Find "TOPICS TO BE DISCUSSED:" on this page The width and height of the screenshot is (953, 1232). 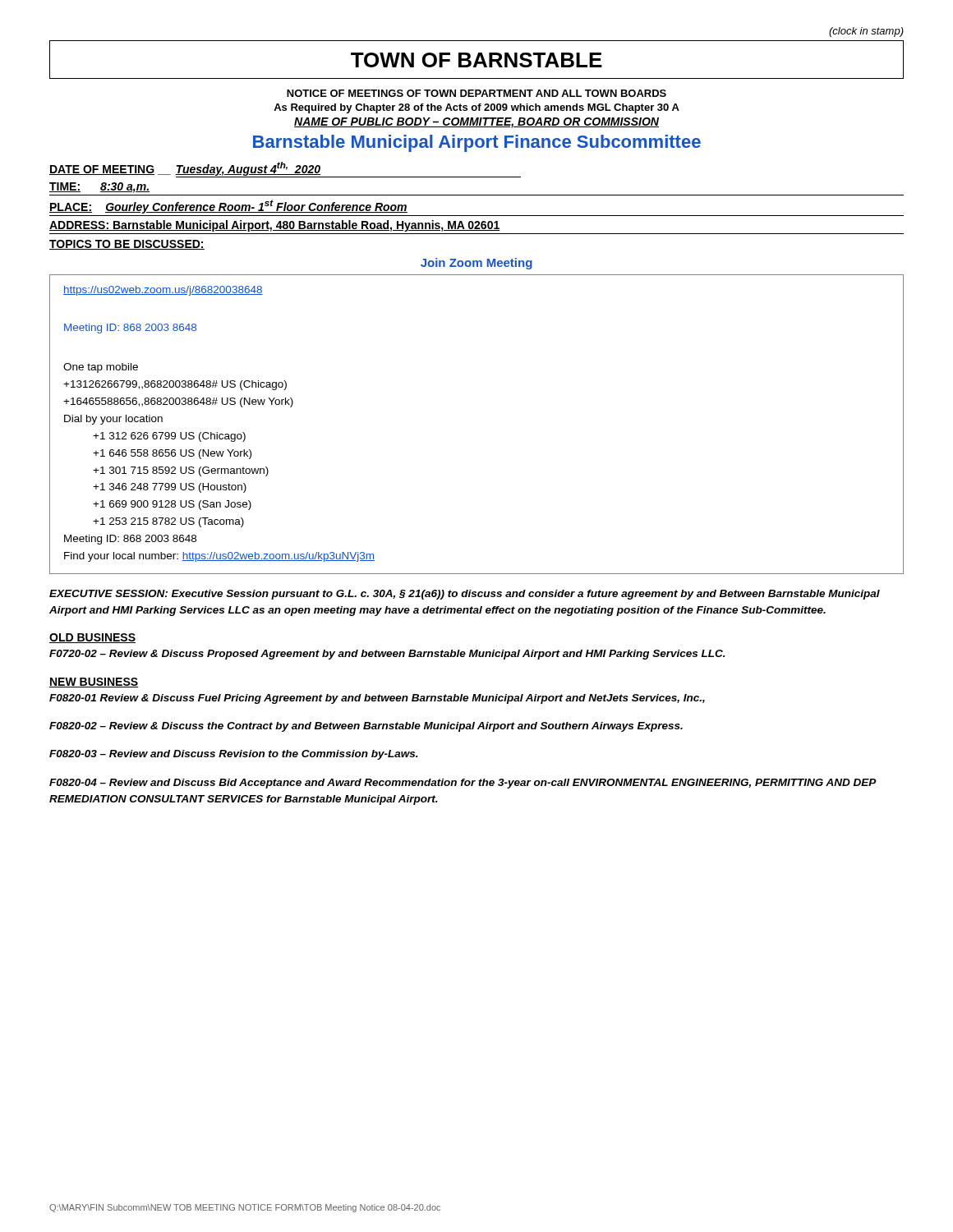click(x=127, y=244)
